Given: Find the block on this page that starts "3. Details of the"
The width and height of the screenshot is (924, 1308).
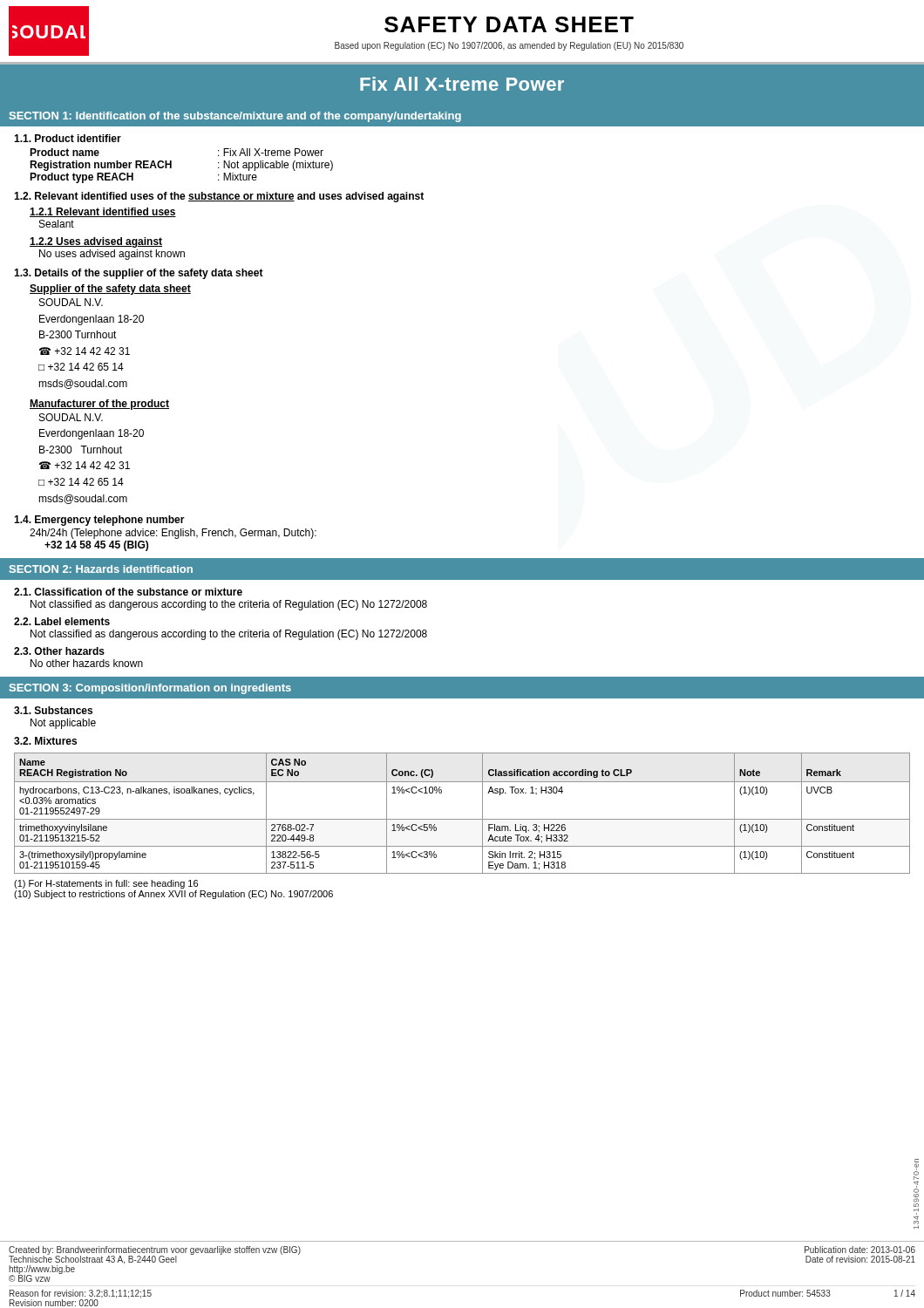Looking at the screenshot, I should pyautogui.click(x=138, y=273).
